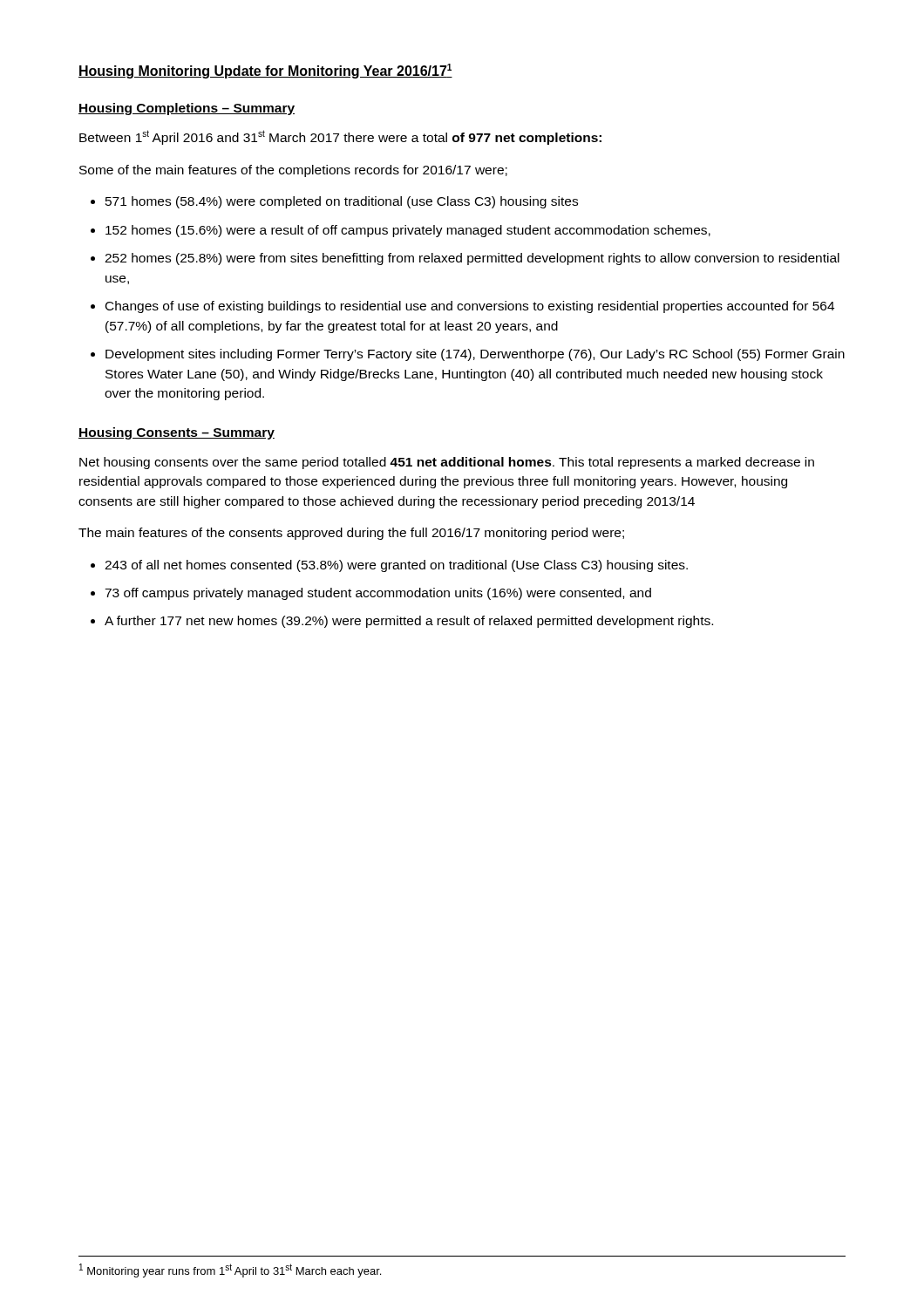Click on the list item that says "571 homes (58.4%) were completed on traditional"
The height and width of the screenshot is (1308, 924).
342,201
